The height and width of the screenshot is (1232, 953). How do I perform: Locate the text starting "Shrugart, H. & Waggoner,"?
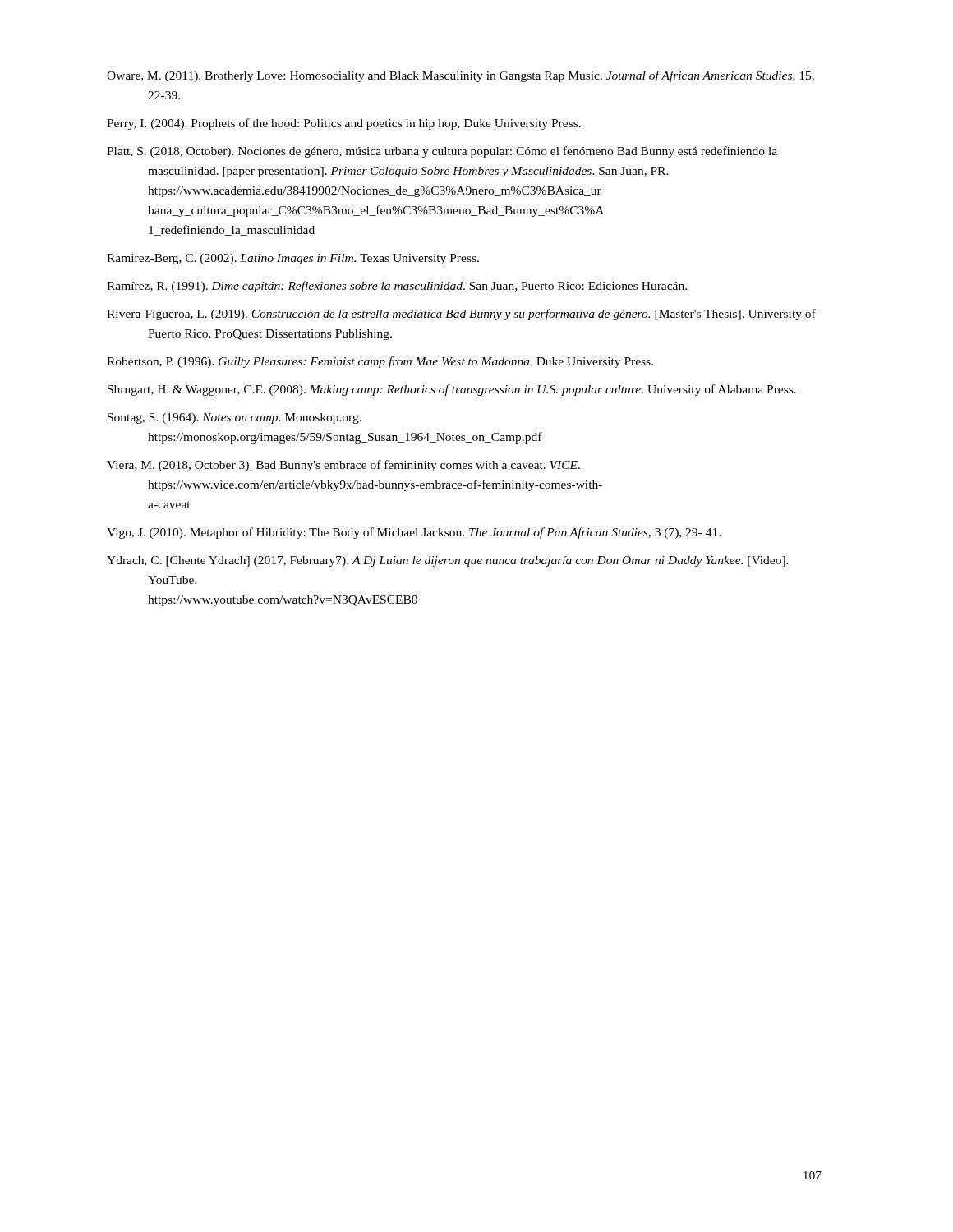pyautogui.click(x=452, y=389)
